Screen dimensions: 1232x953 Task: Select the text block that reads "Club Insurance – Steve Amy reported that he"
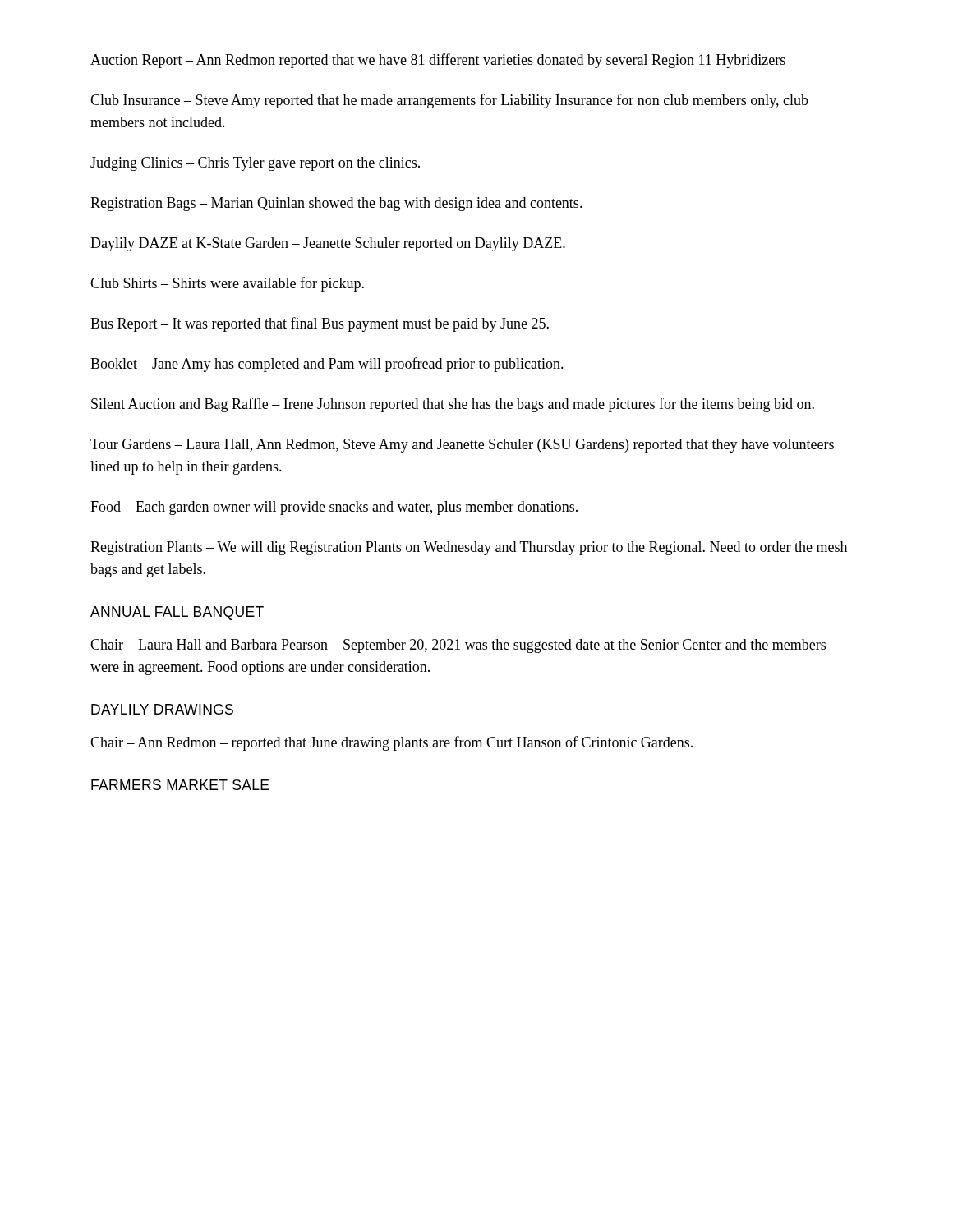click(x=449, y=111)
